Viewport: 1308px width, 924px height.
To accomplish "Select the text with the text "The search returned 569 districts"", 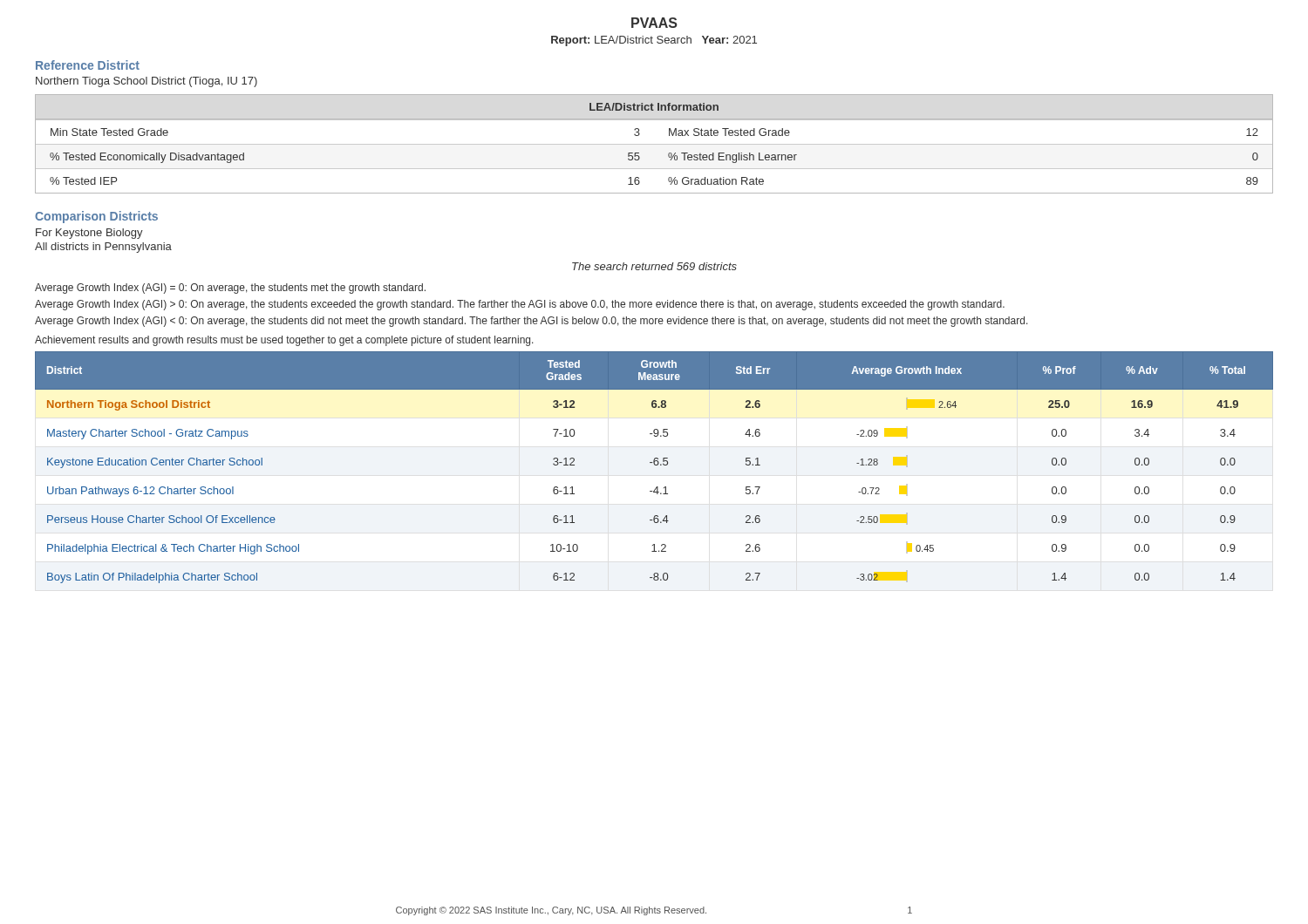I will (654, 266).
